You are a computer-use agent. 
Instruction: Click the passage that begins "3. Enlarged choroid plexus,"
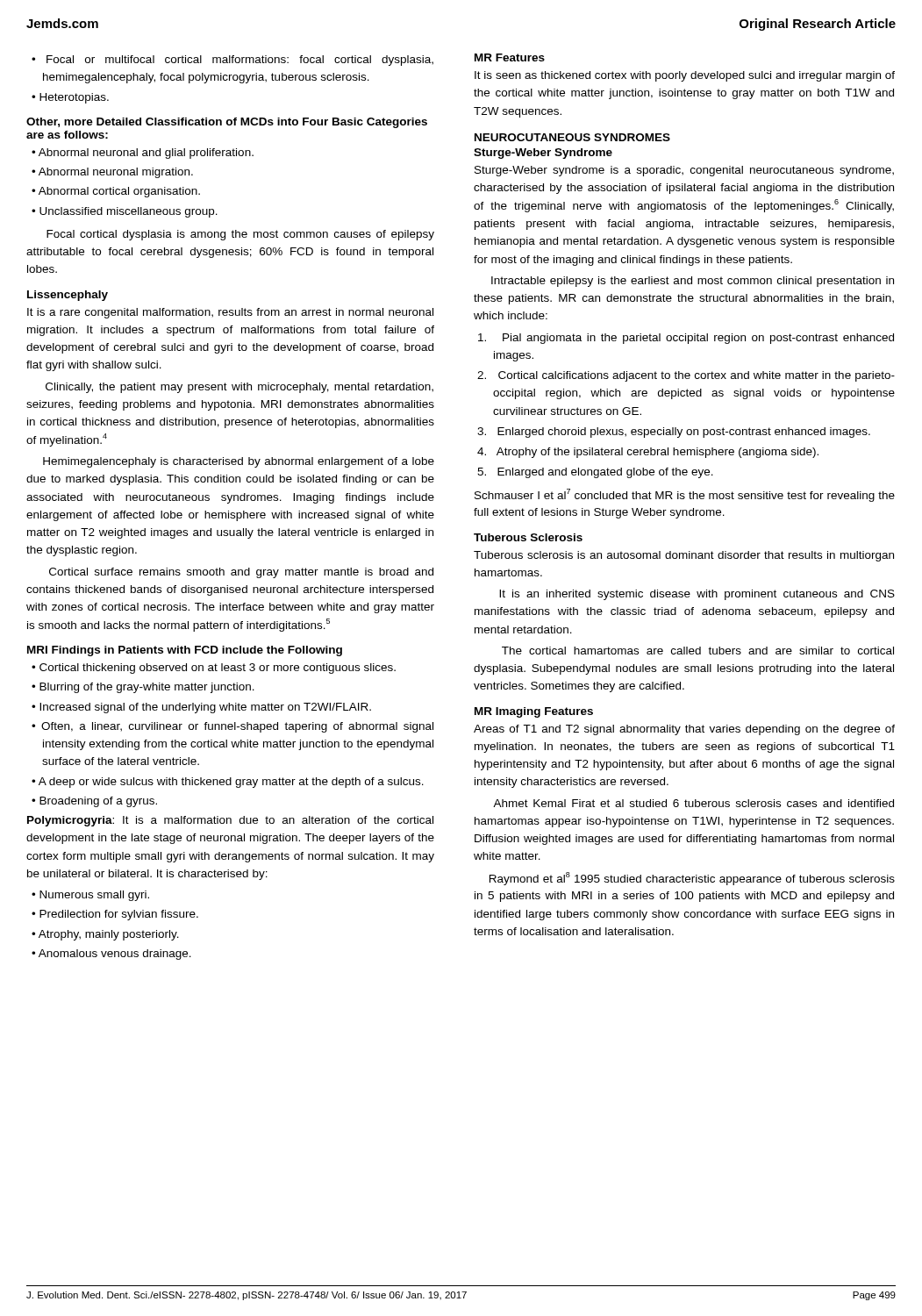[674, 431]
